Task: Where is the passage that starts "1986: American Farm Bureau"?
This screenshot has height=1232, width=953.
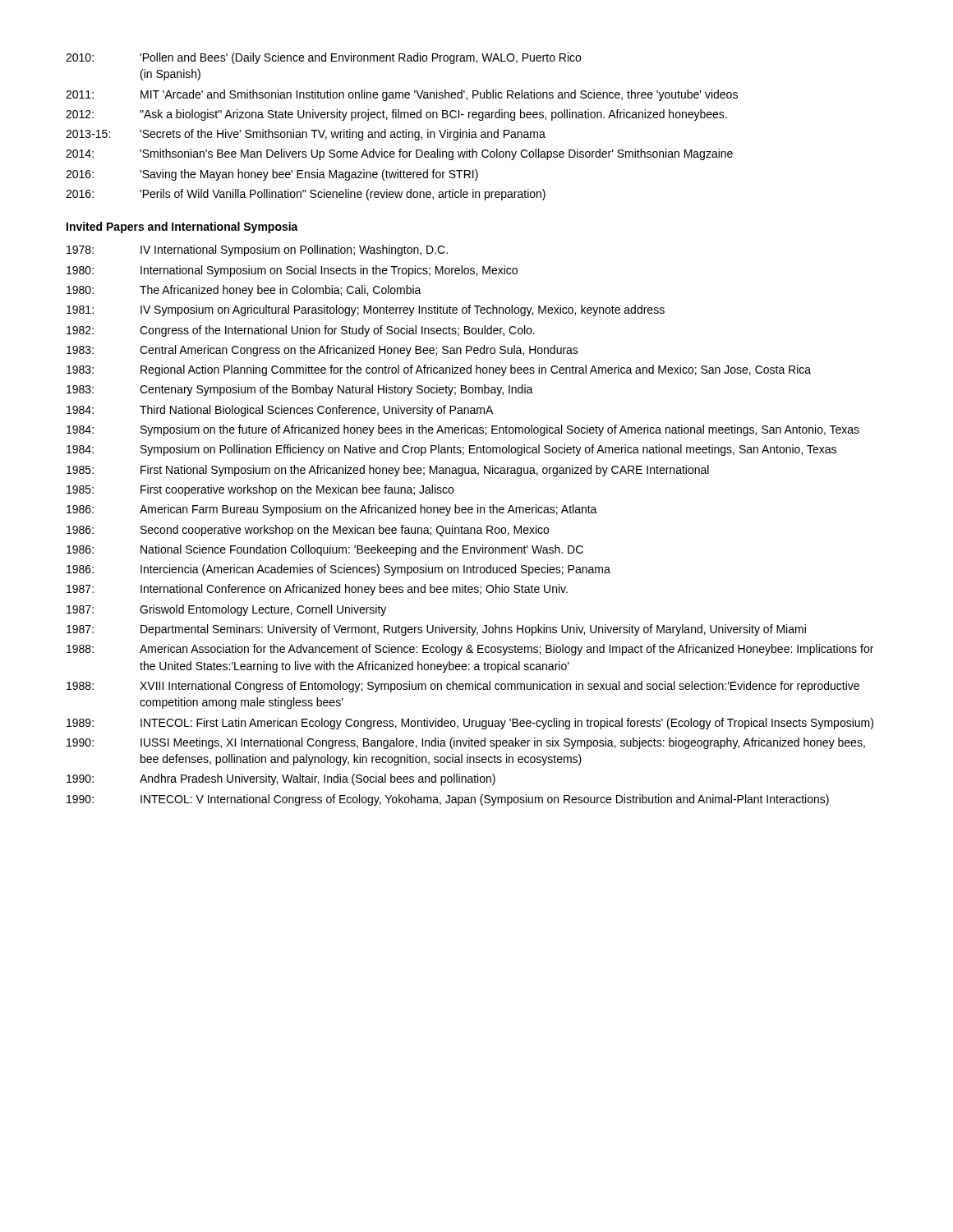Action: pos(476,510)
